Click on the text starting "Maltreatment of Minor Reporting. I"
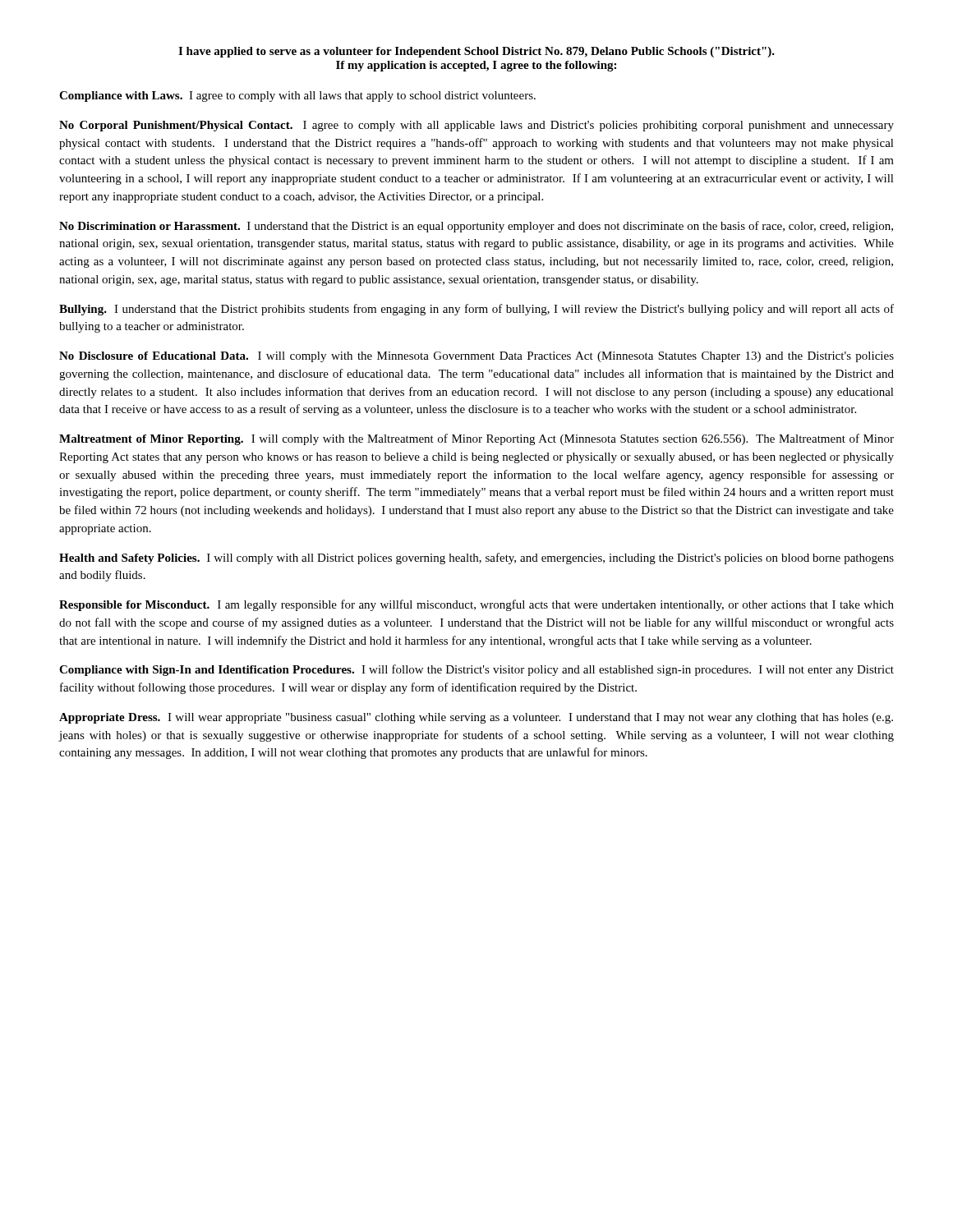 point(476,483)
